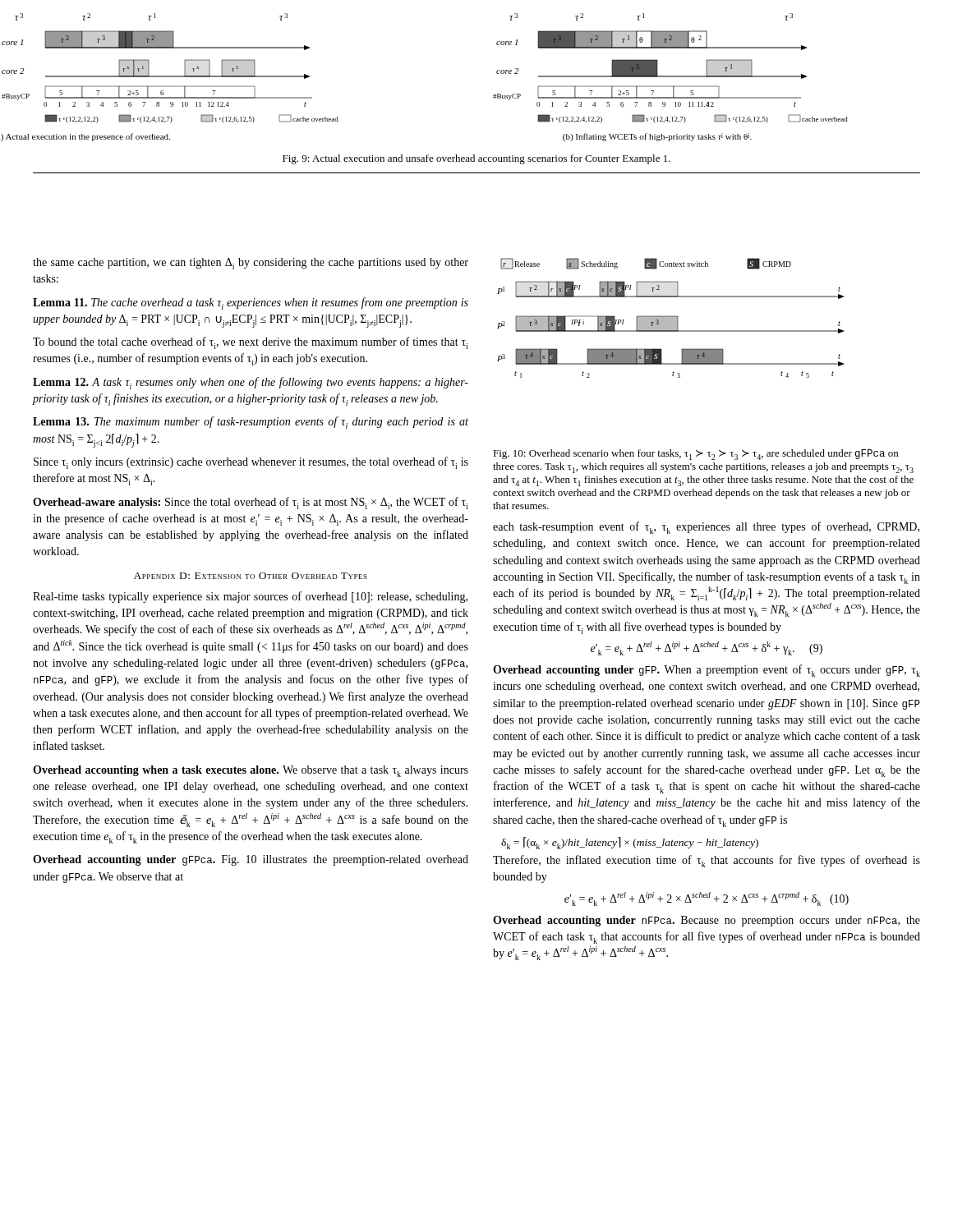Click on the formula with the text "δk = ⌈(αk × ek)/hit_latency⌉ ×"
The image size is (953, 1232).
click(x=630, y=843)
